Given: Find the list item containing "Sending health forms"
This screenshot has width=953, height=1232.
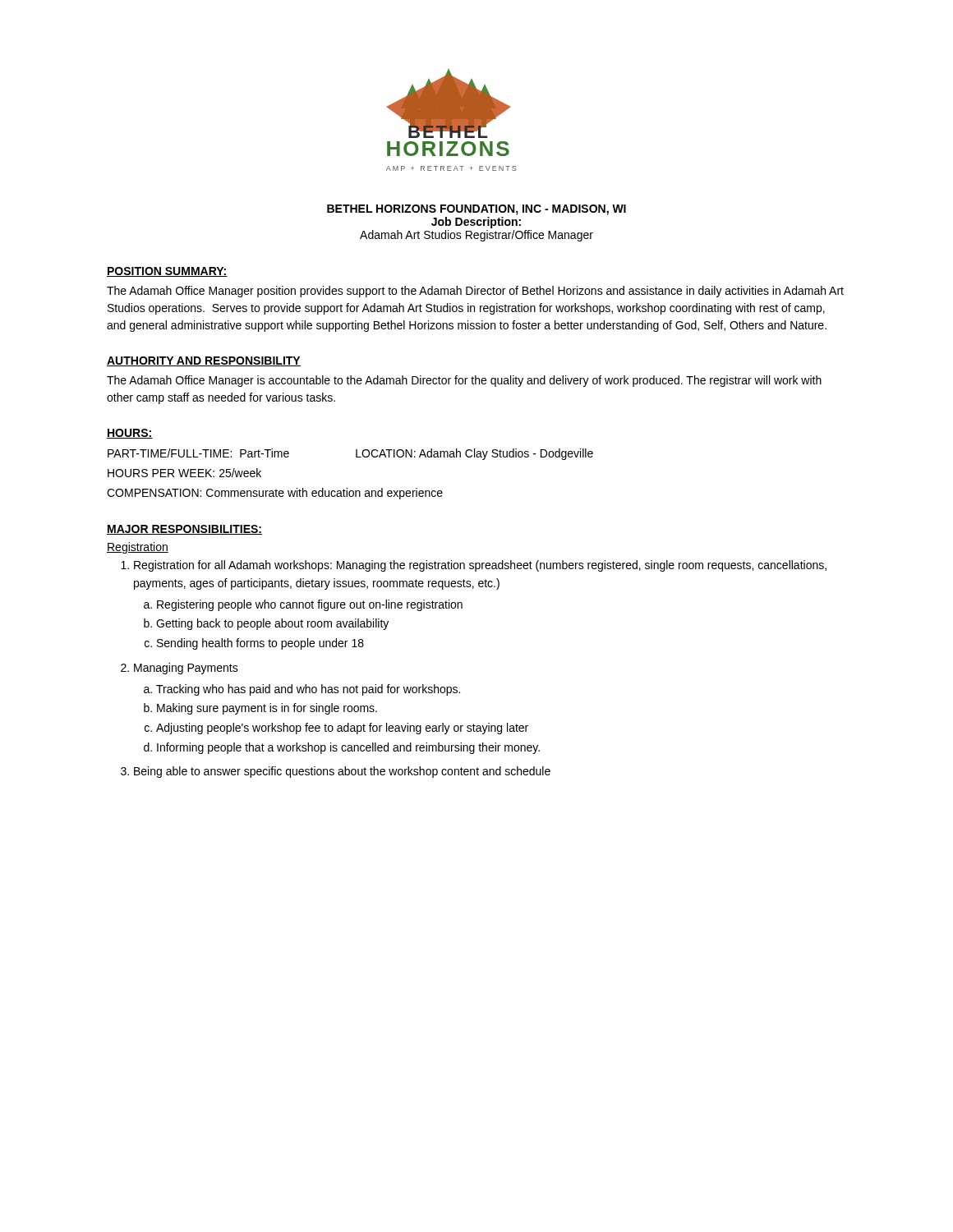Looking at the screenshot, I should [x=260, y=643].
